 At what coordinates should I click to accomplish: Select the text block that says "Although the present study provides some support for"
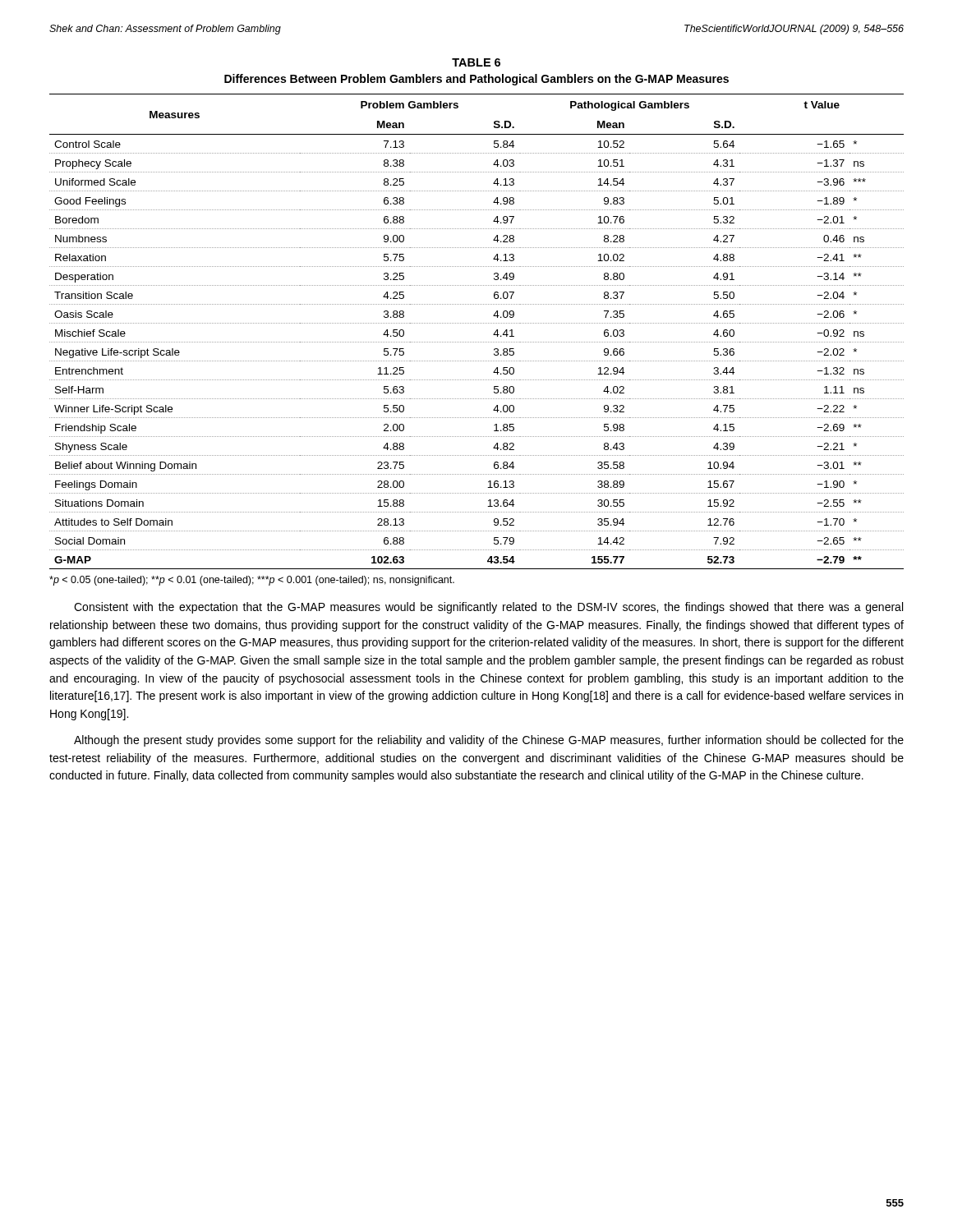tap(476, 758)
